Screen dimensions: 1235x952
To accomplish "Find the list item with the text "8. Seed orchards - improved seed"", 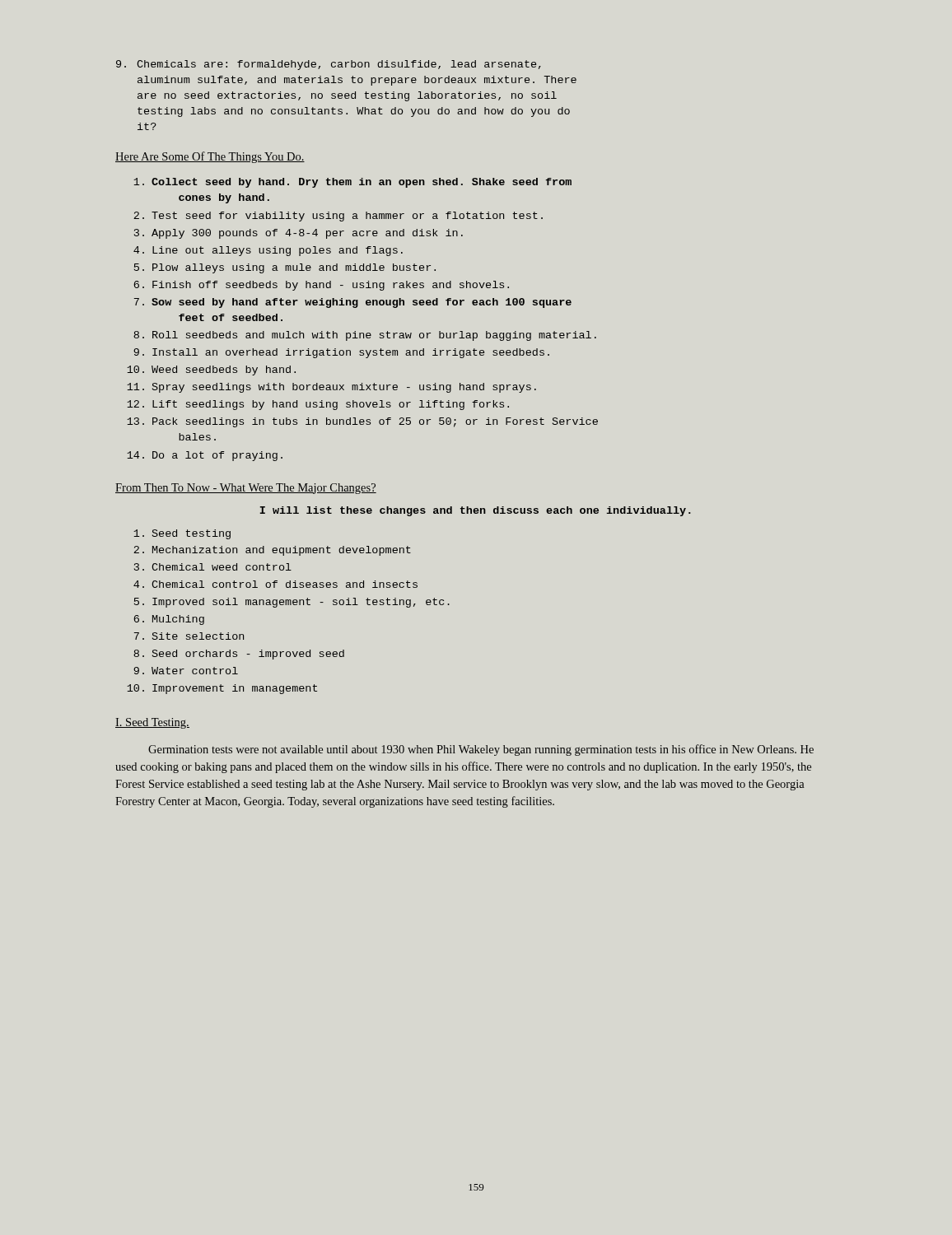I will (x=239, y=655).
